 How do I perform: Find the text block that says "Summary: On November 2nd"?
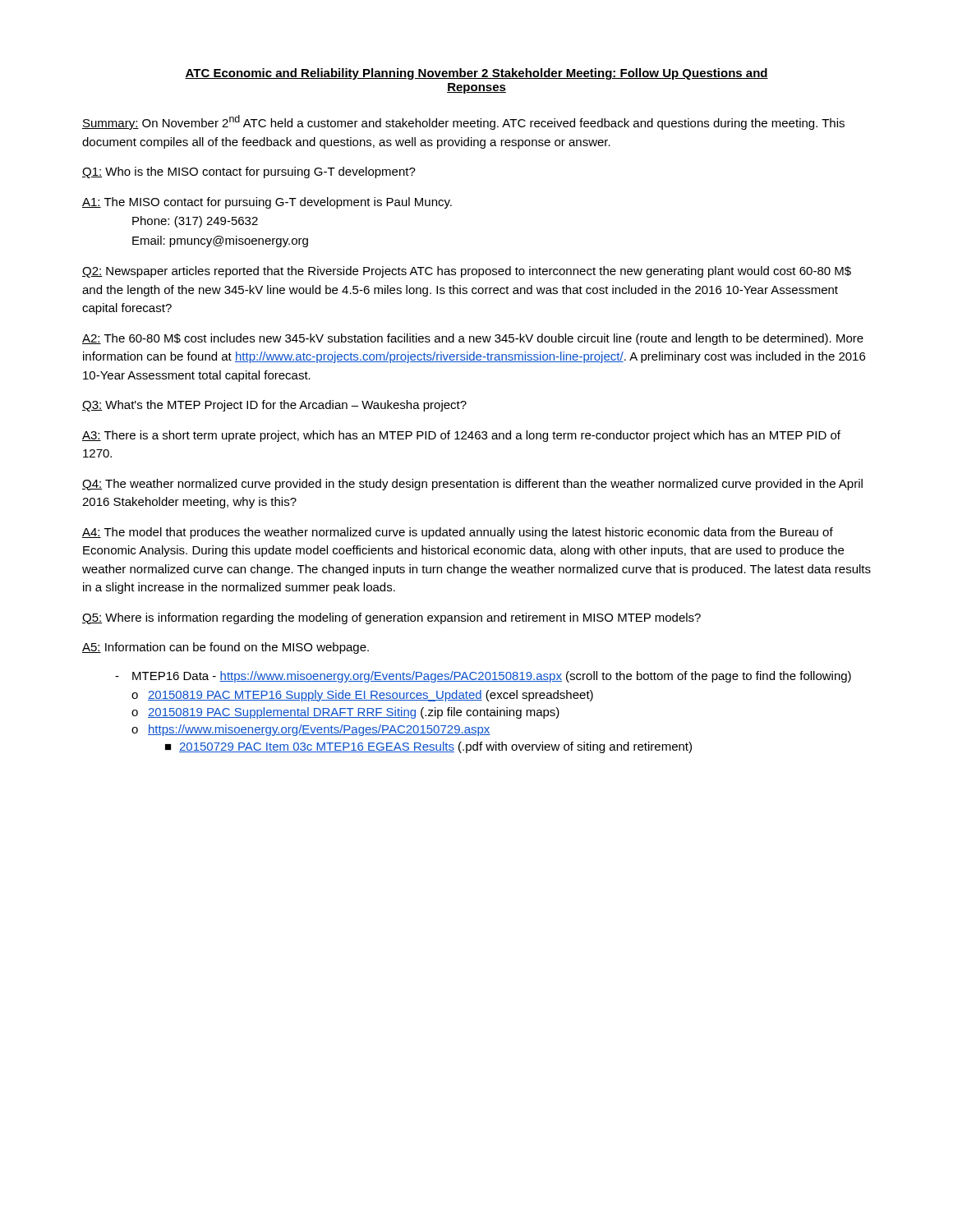coord(464,131)
